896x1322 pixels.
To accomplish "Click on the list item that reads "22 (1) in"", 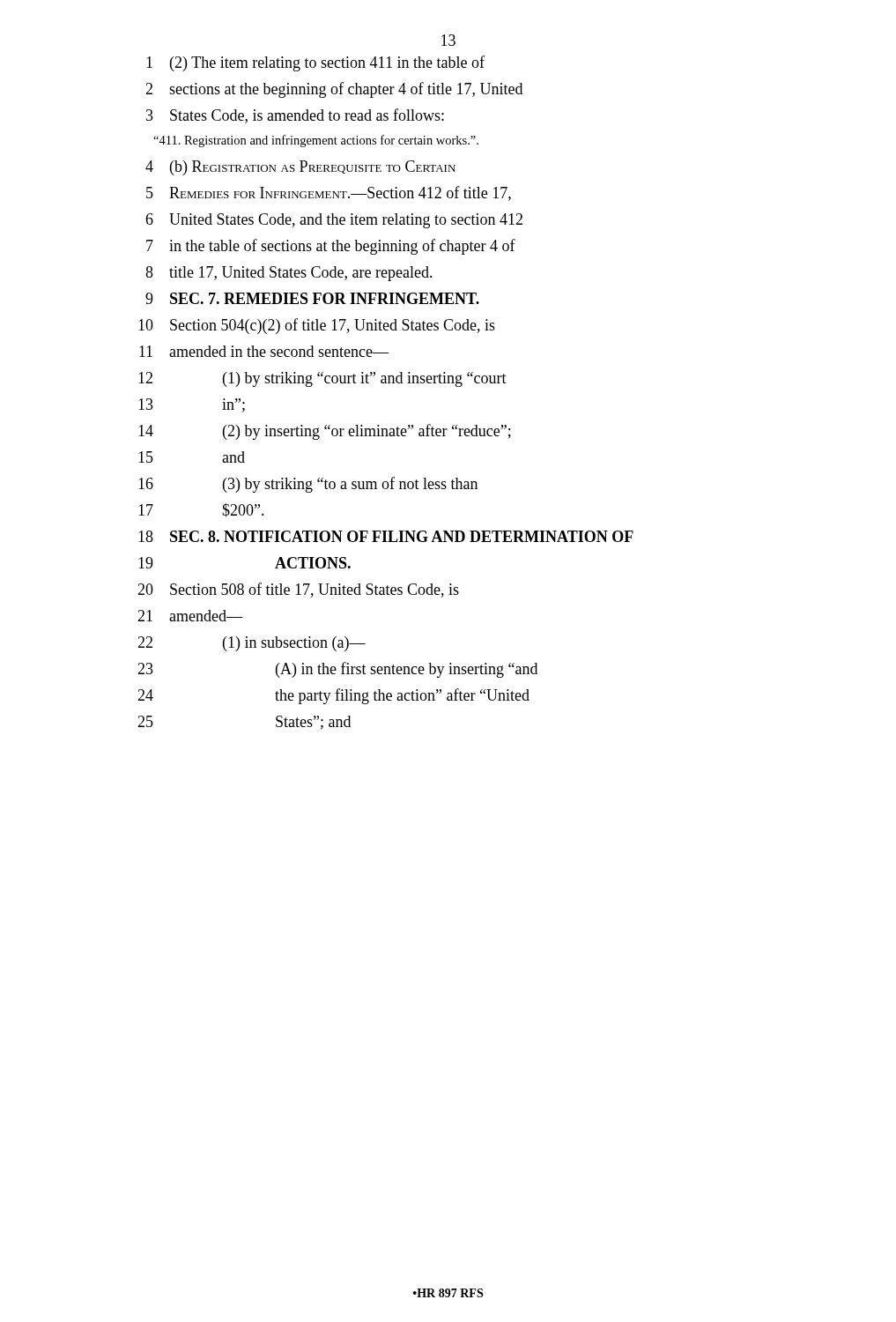I will pyautogui.click(x=252, y=644).
